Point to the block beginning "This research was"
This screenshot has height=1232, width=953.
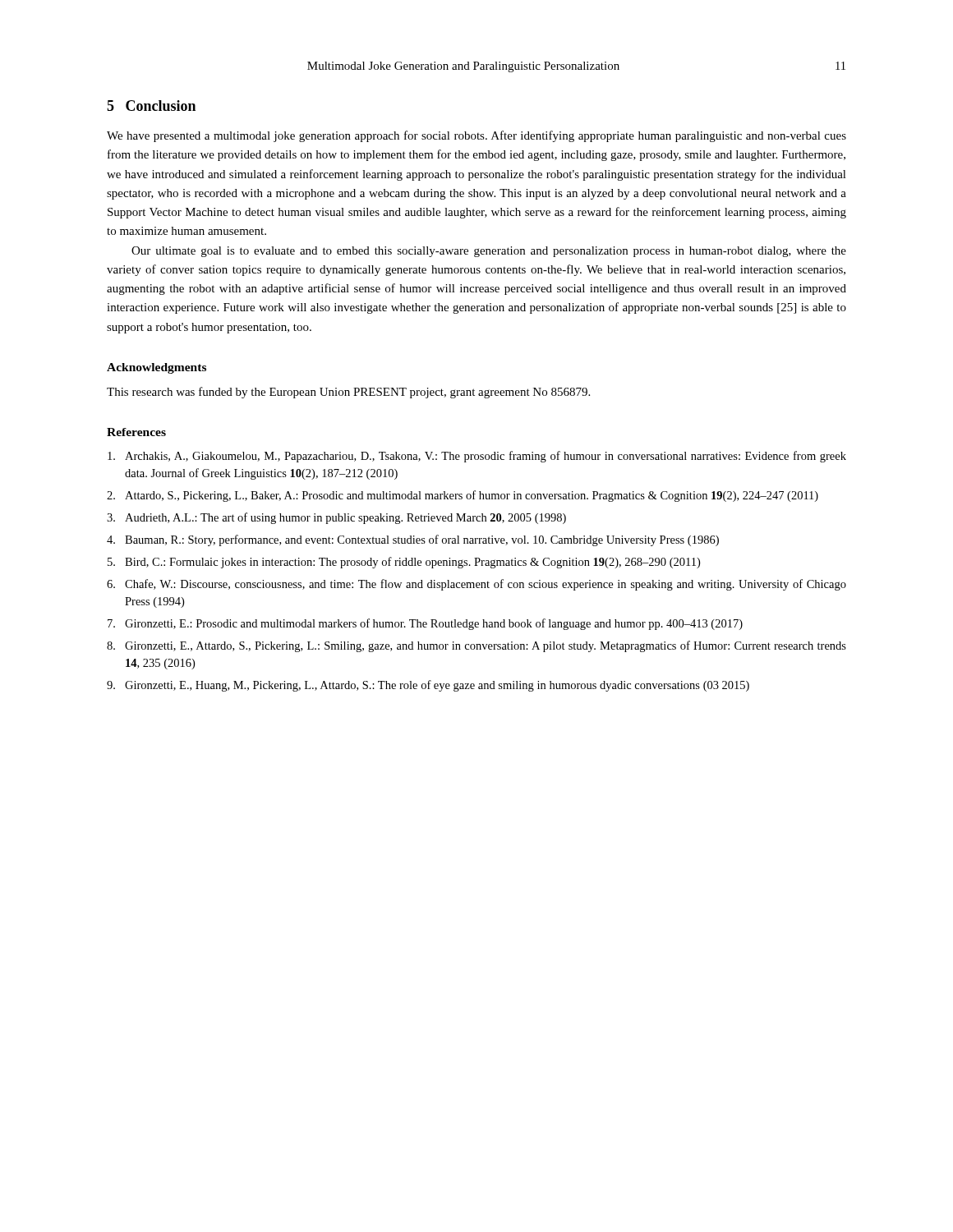click(x=476, y=392)
